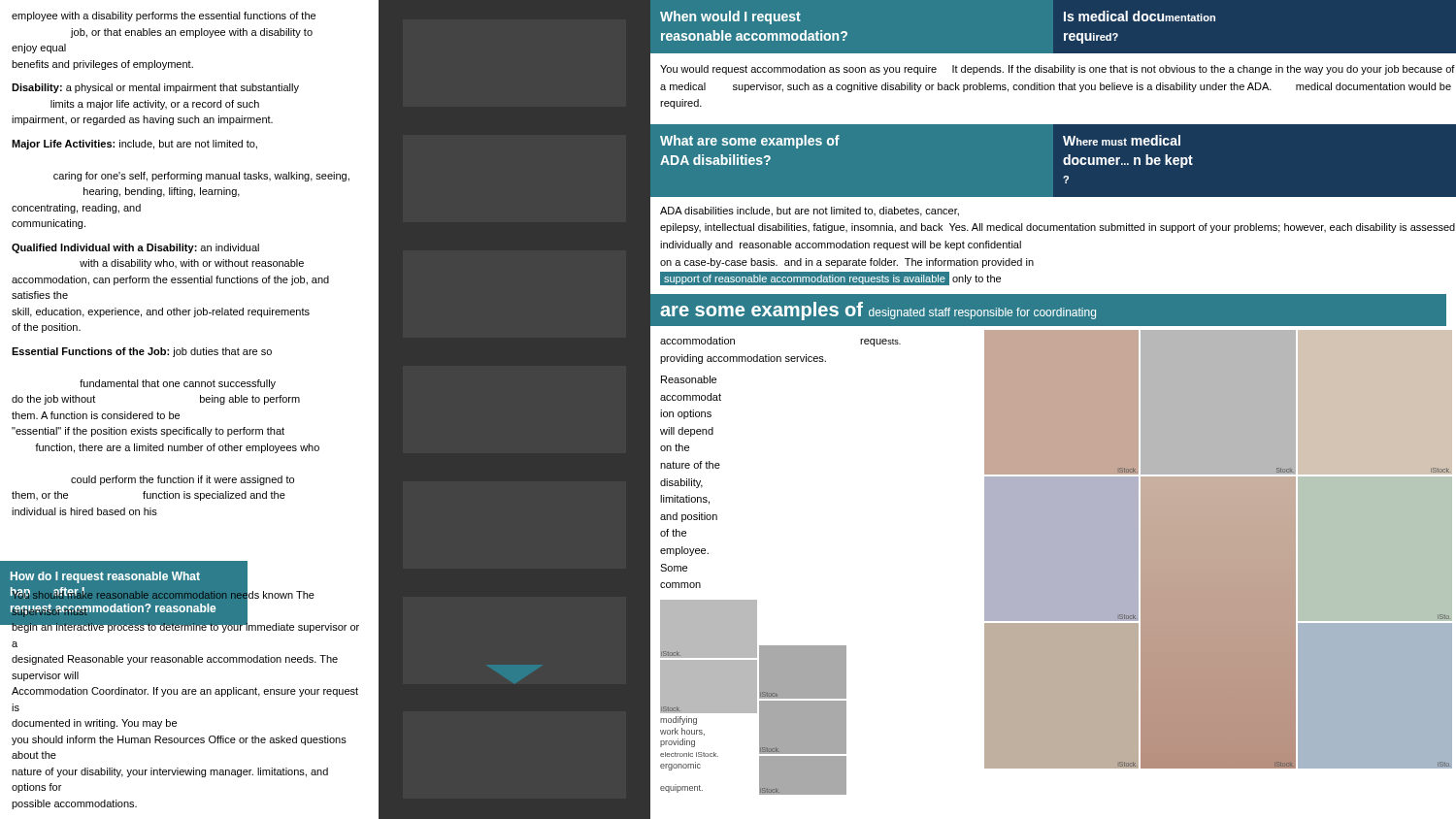The width and height of the screenshot is (1456, 819).
Task: Find the passage starting "employee with a disability performs the essential functions"
Action: point(164,40)
